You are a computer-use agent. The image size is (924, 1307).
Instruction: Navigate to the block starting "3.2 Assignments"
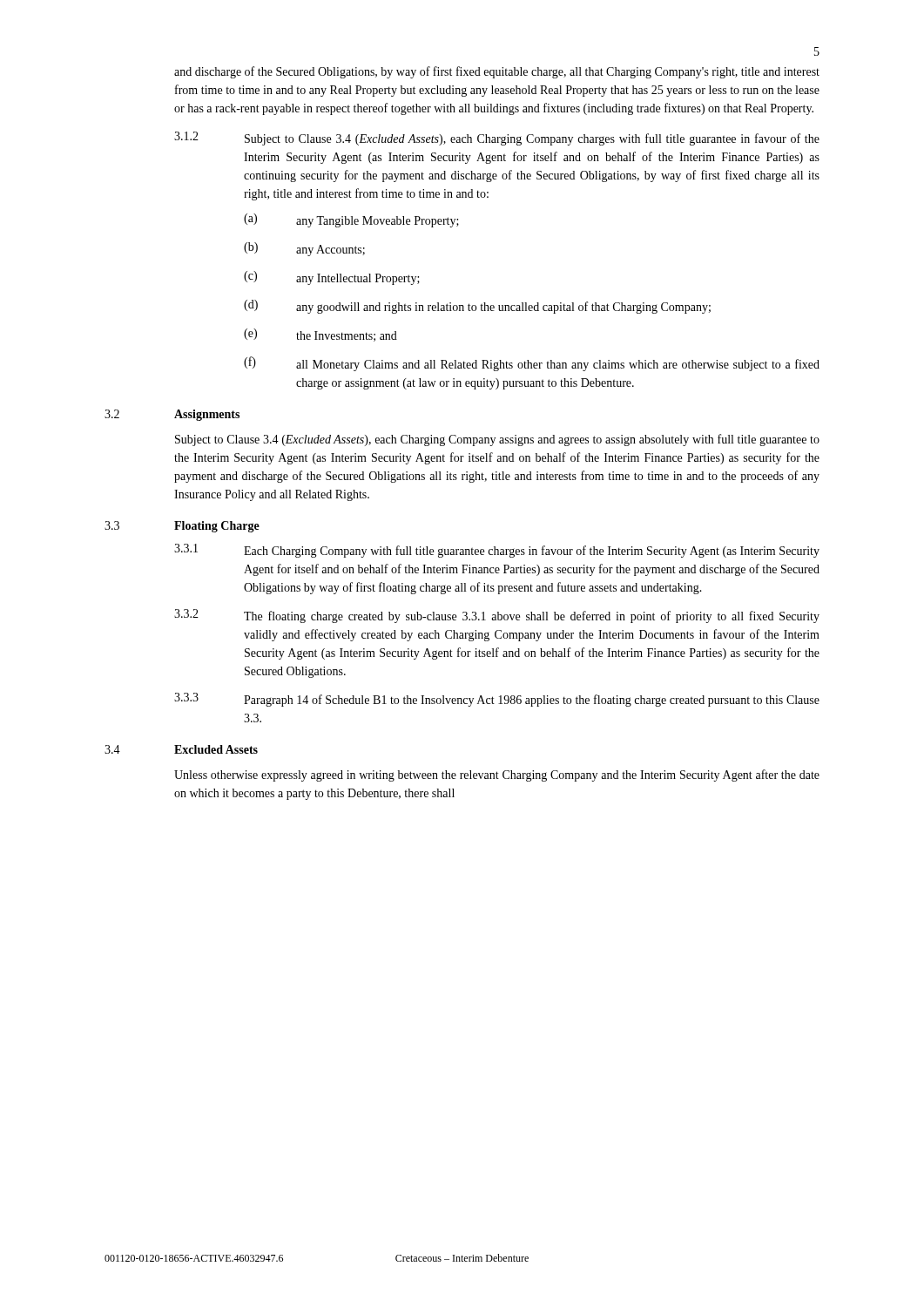[172, 415]
